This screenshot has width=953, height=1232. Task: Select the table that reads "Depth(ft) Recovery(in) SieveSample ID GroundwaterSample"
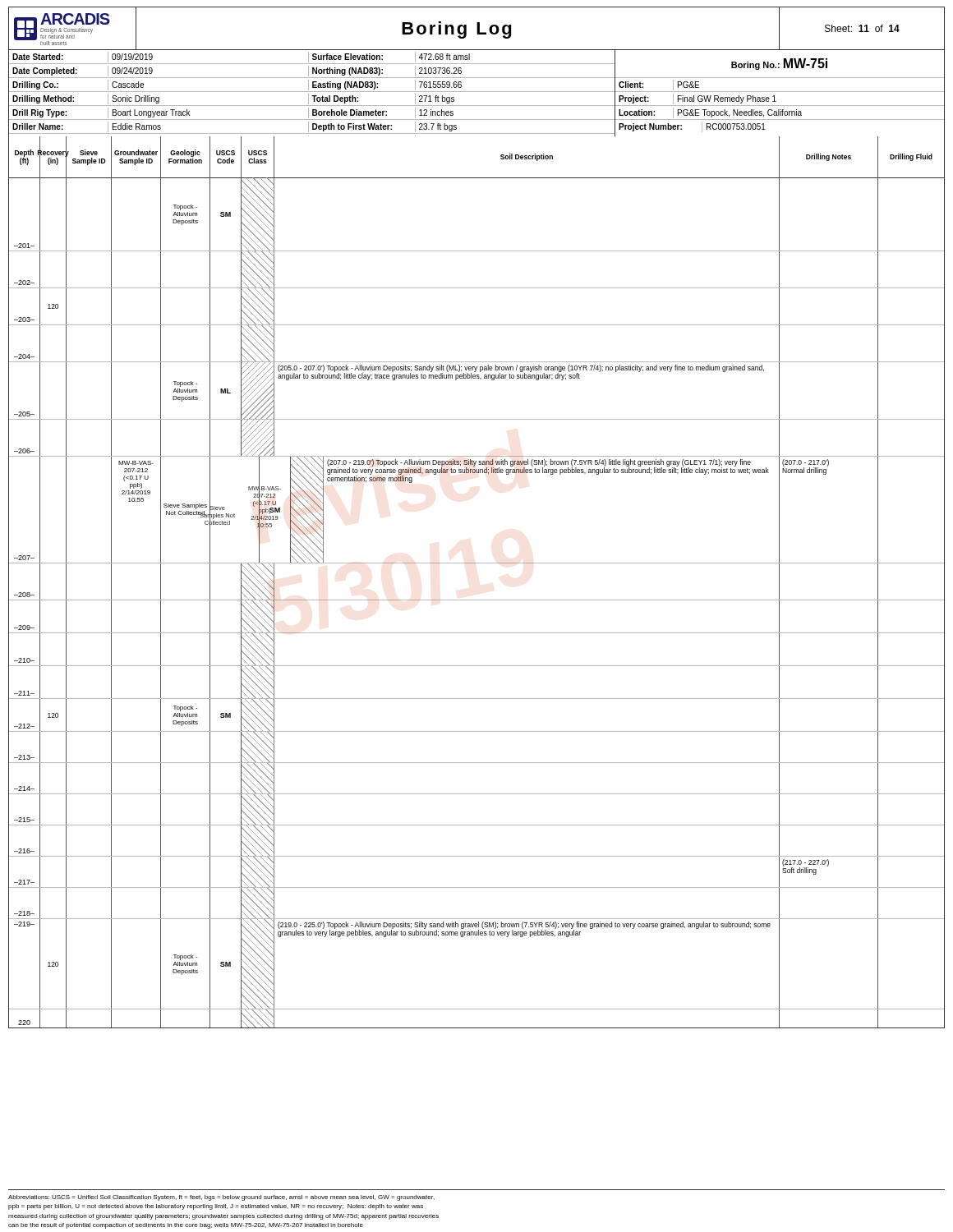point(476,157)
